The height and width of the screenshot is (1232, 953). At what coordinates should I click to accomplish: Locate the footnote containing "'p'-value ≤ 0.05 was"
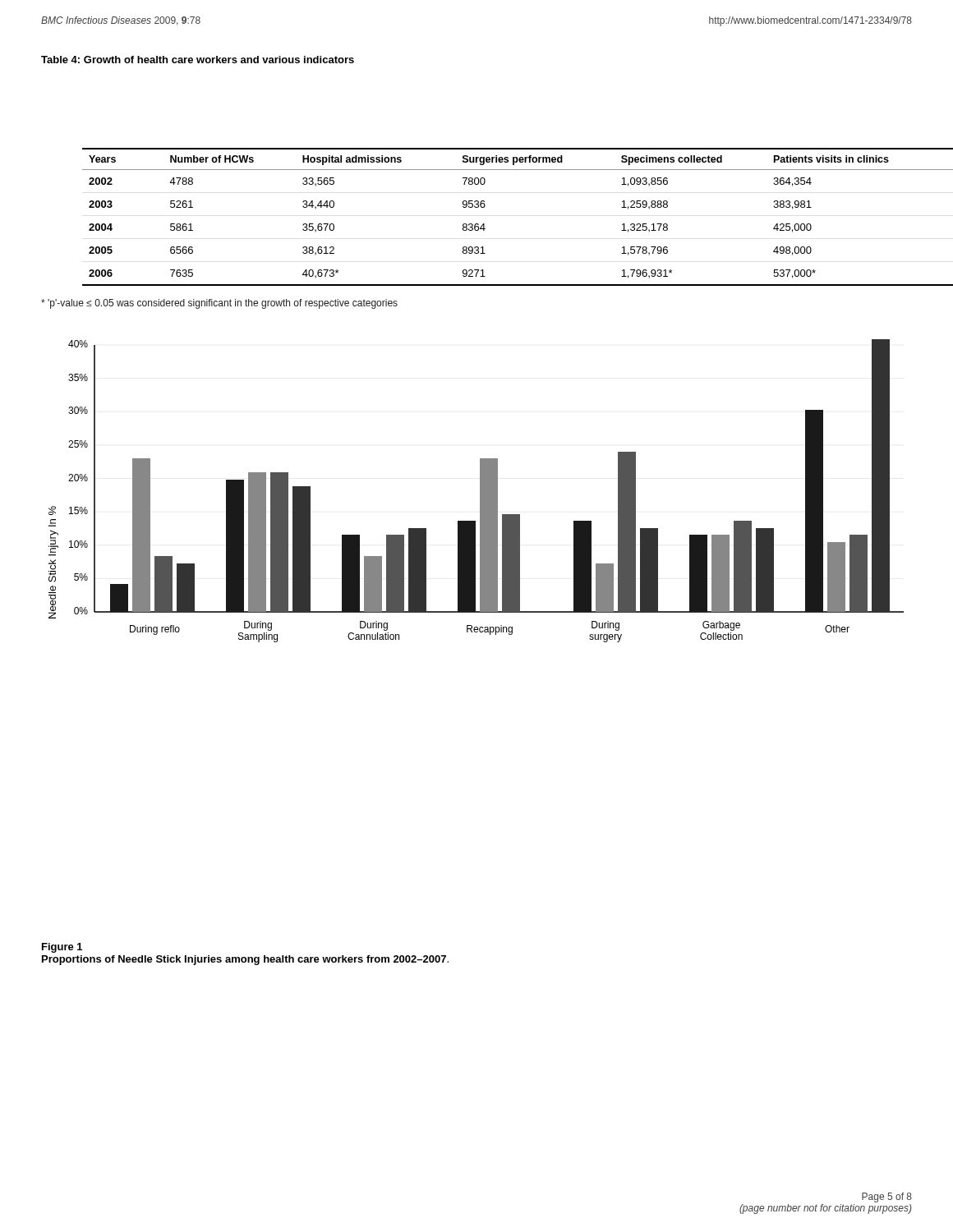click(x=219, y=303)
